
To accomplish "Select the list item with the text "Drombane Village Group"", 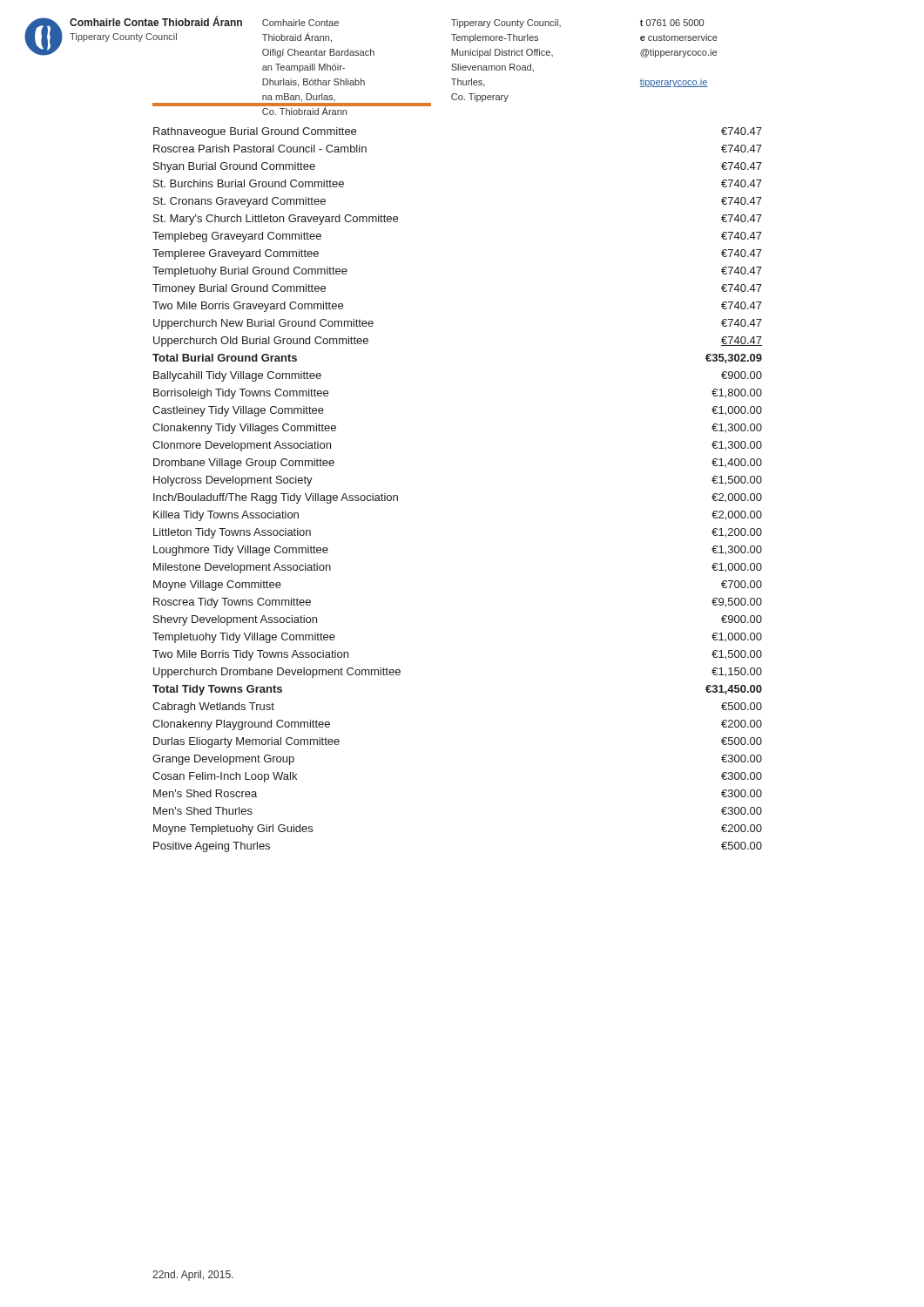I will click(x=239, y=463).
